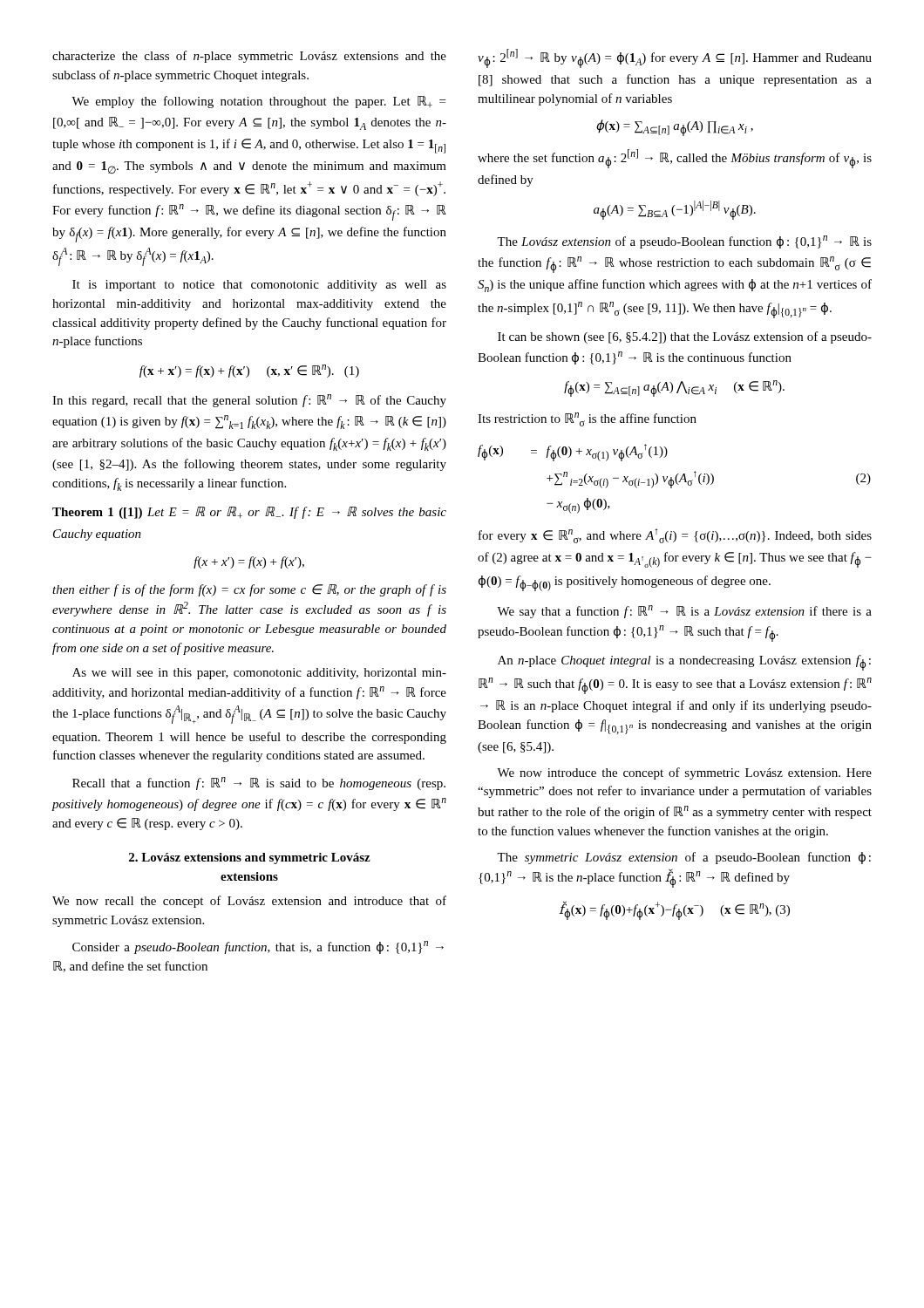924x1308 pixels.
Task: Click on the region starting "f̌ϕ(x) = fϕ(0)+fϕ(x+)−fϕ(x−)"
Action: (x=675, y=911)
